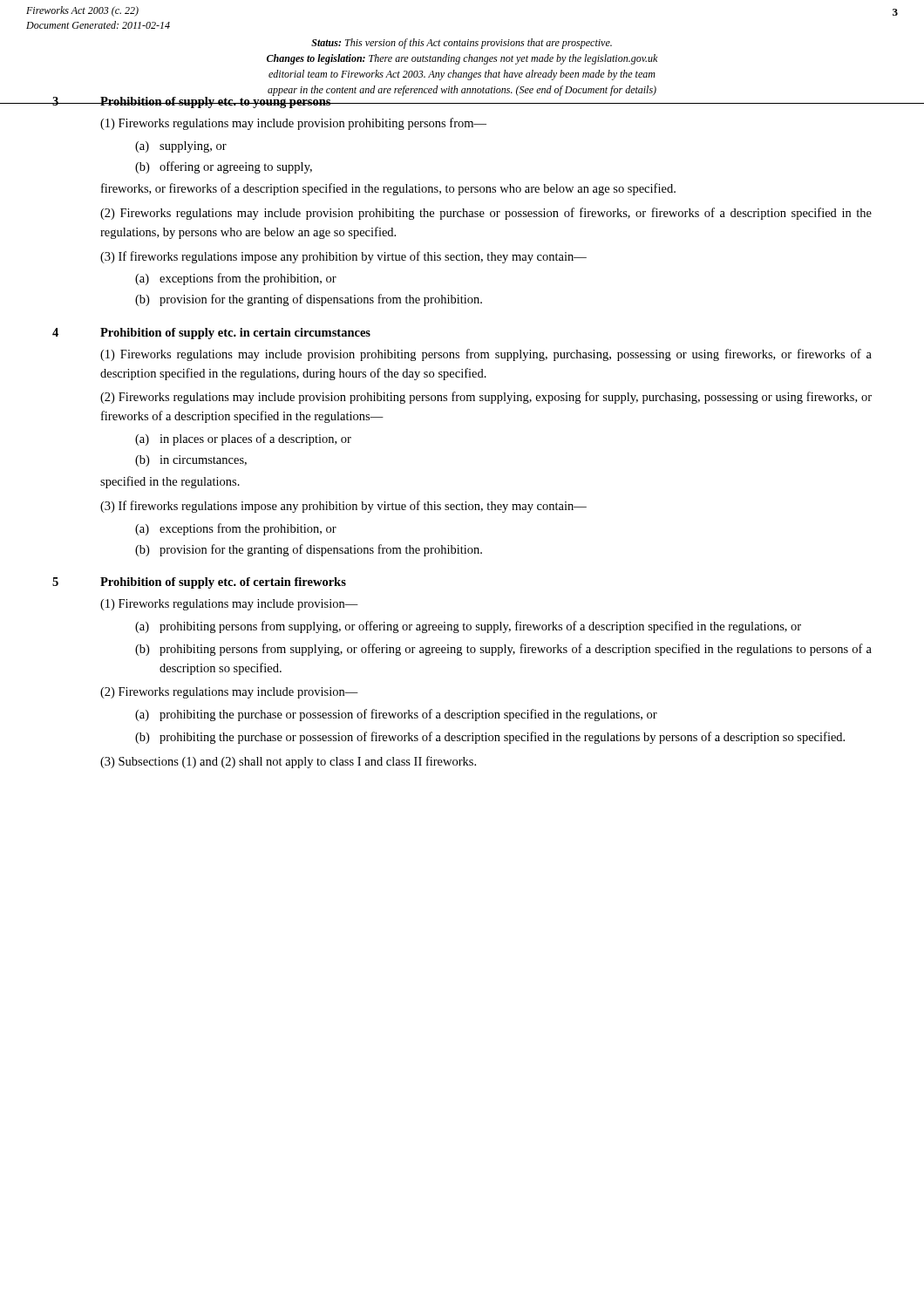The width and height of the screenshot is (924, 1308).
Task: Find the element starting "Status: This version"
Action: (462, 66)
